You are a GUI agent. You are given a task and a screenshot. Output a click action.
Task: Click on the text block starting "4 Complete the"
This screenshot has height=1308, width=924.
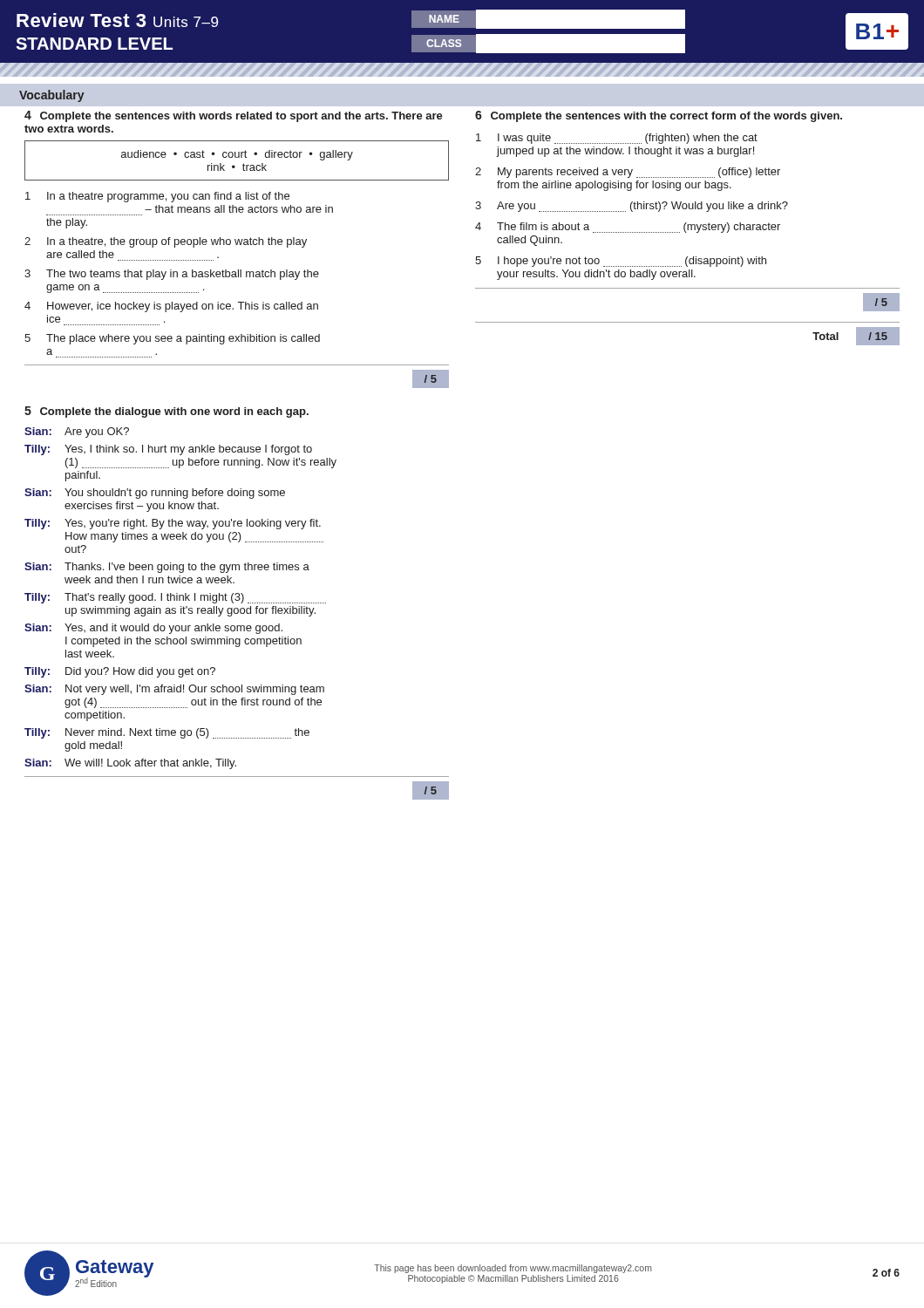click(233, 122)
